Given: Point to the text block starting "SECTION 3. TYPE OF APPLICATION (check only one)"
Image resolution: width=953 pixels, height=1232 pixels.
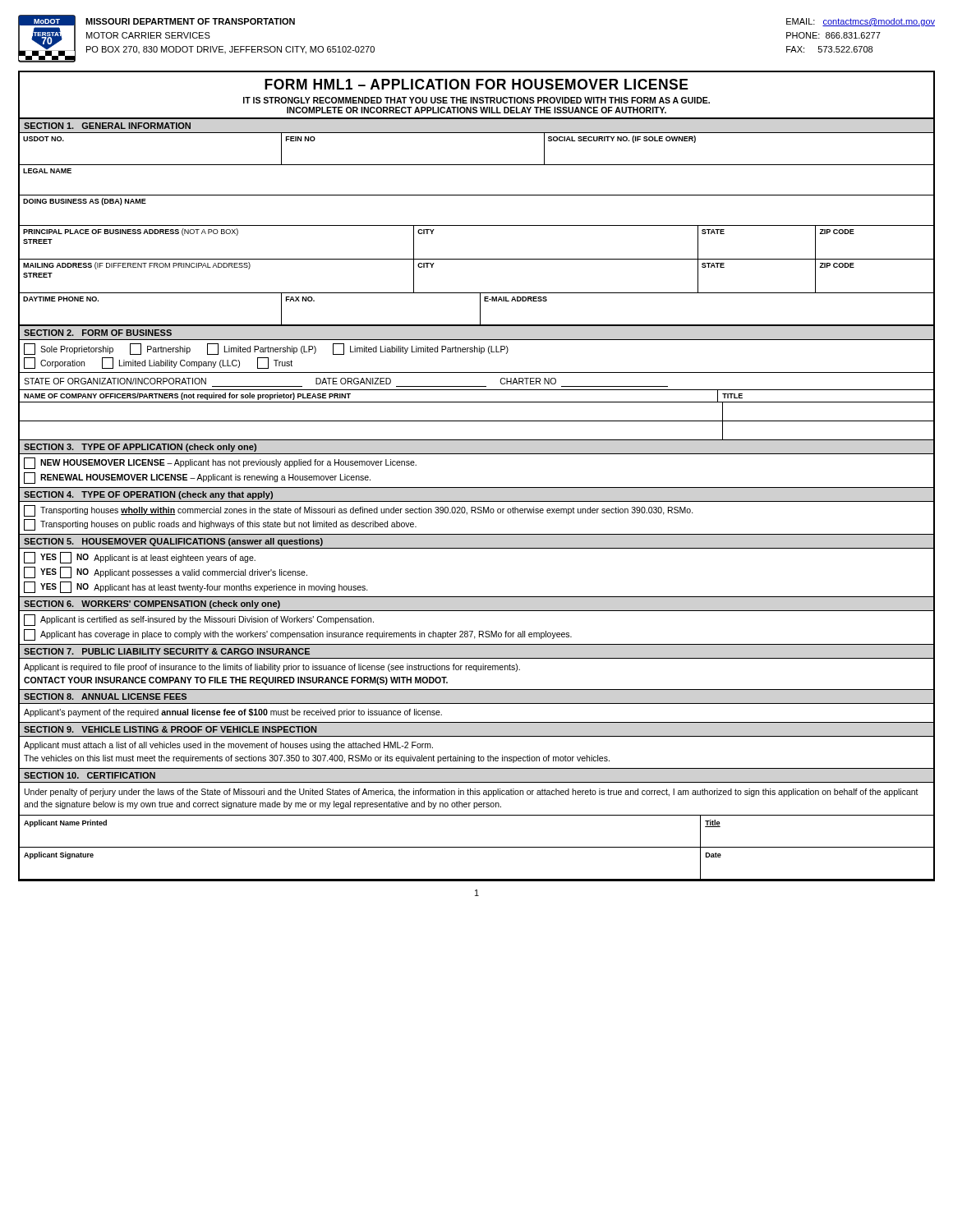Looking at the screenshot, I should (x=140, y=447).
